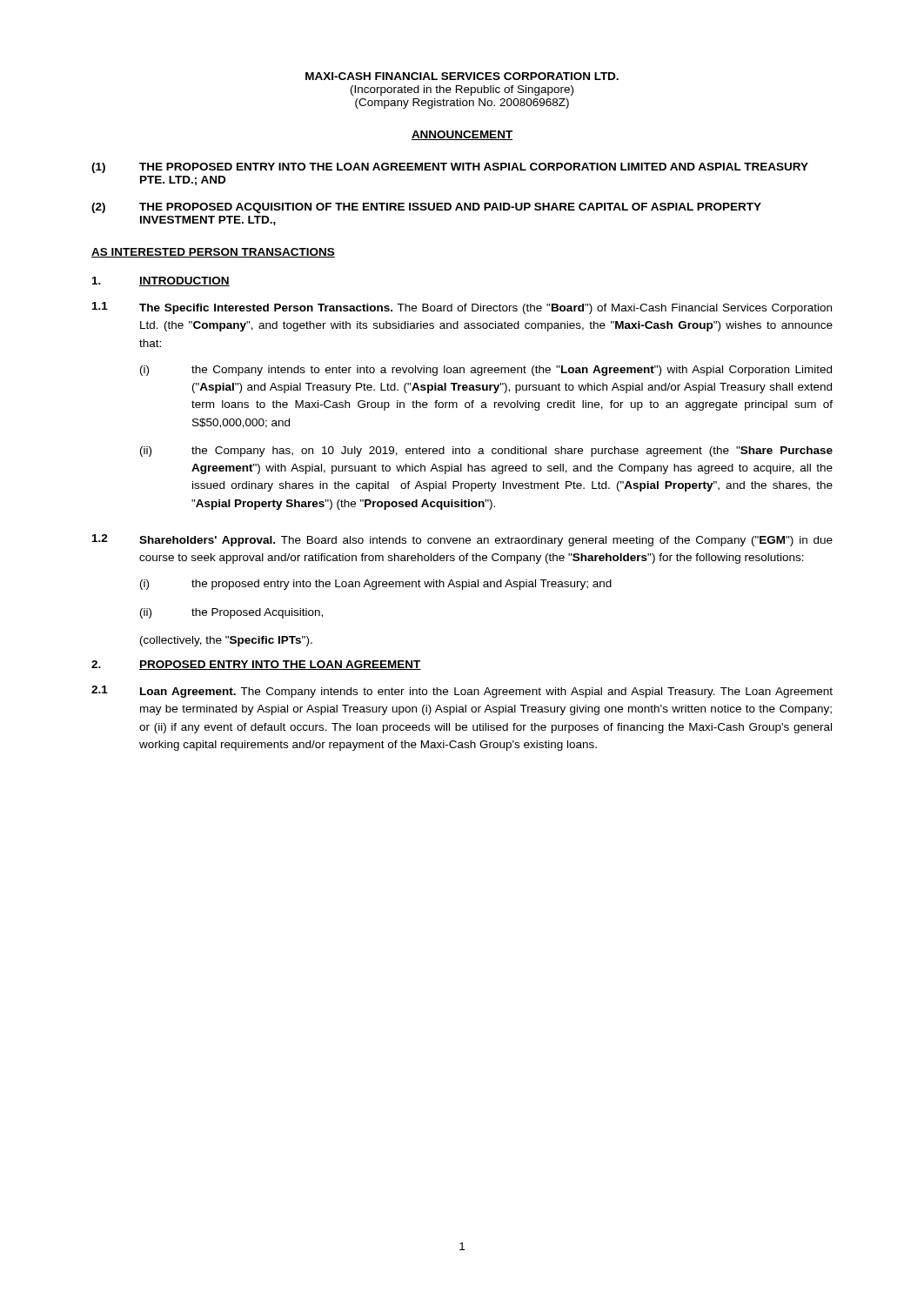Image resolution: width=924 pixels, height=1305 pixels.
Task: Find the element starting "(2) THE PROPOSED ACQUISITION OF THE ENTIRE"
Action: tap(462, 213)
